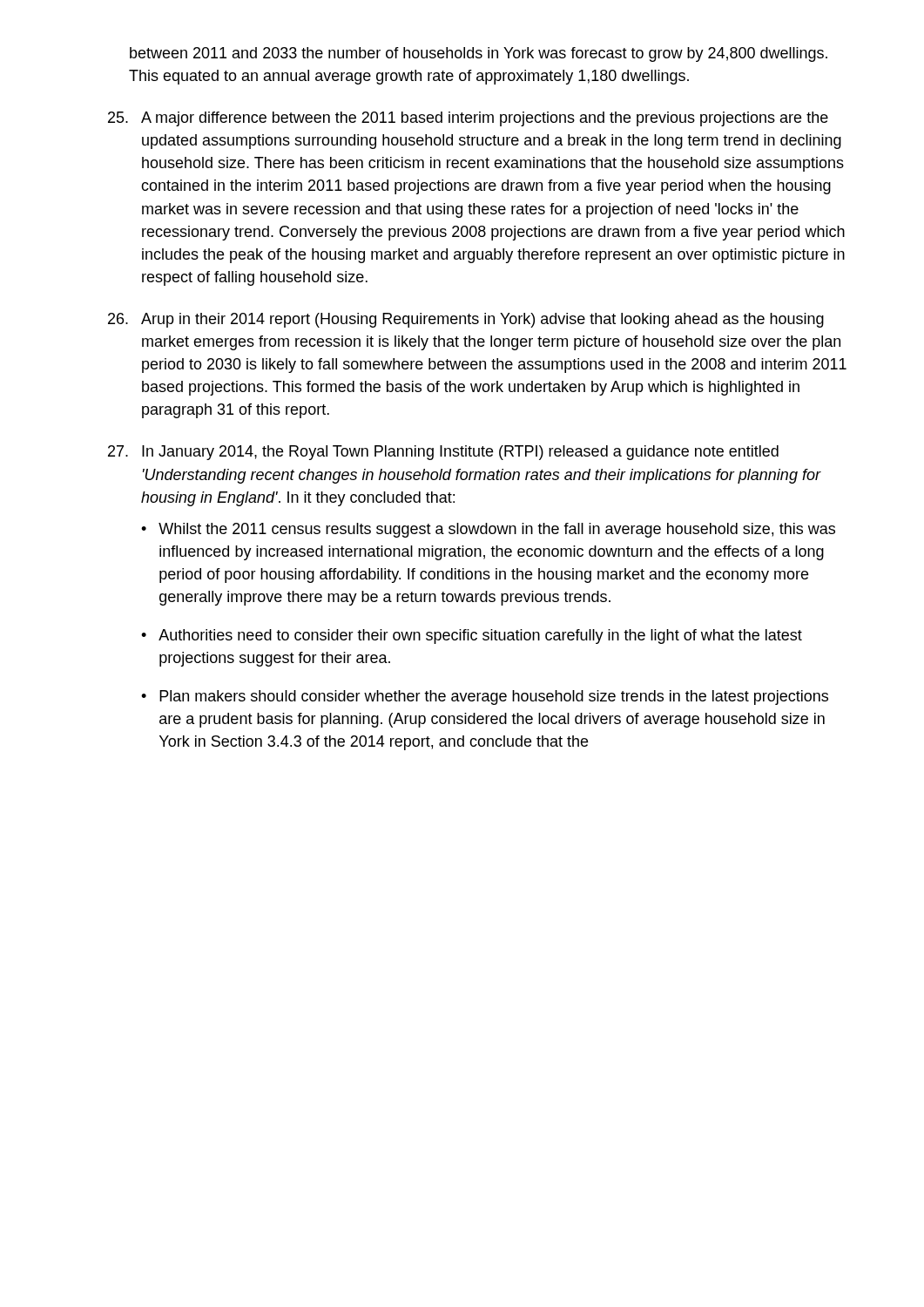The height and width of the screenshot is (1307, 924).
Task: Click on the block starting "27. In January 2014,"
Action: [465, 605]
